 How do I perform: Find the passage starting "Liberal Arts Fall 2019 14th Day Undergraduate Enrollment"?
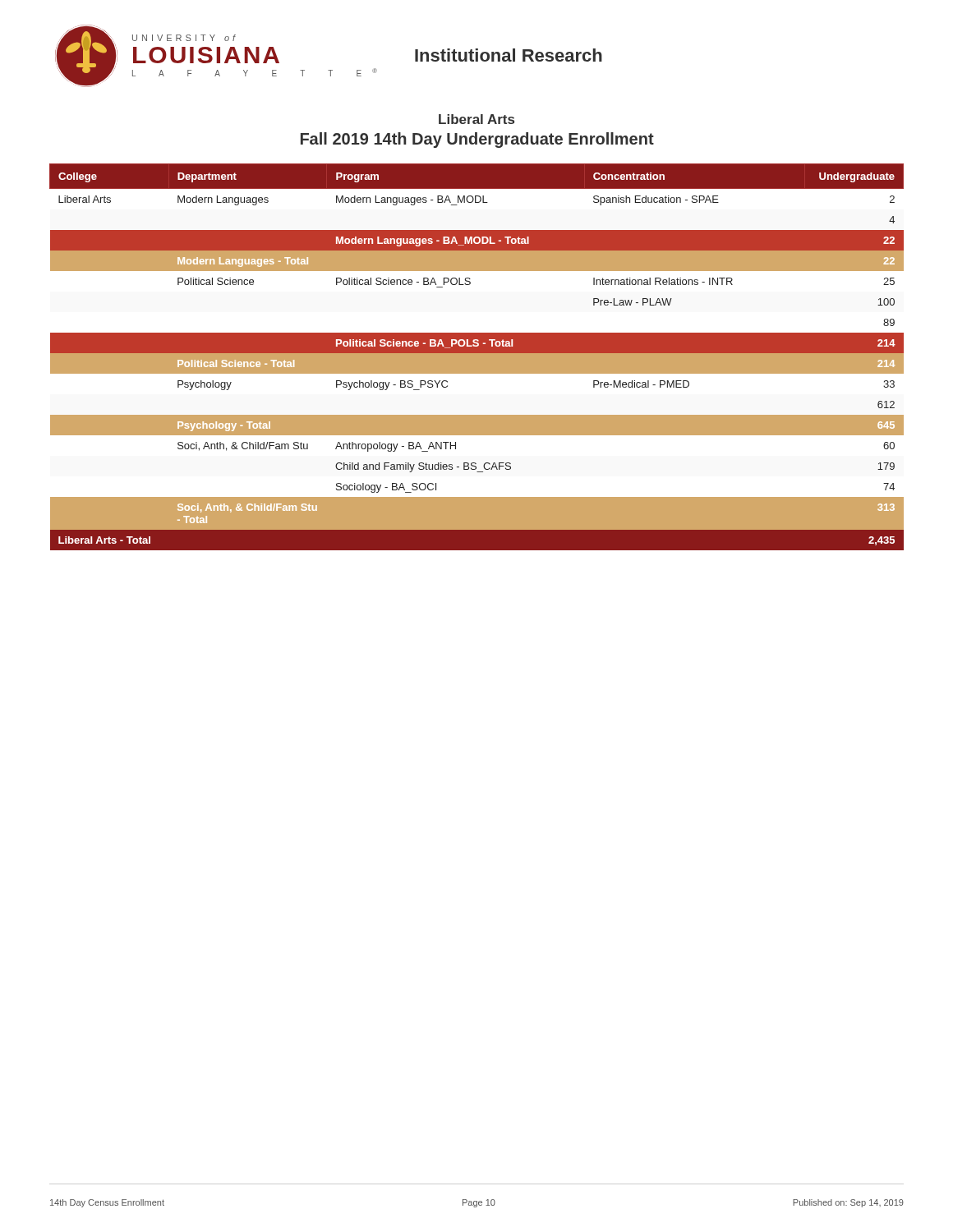pyautogui.click(x=476, y=130)
